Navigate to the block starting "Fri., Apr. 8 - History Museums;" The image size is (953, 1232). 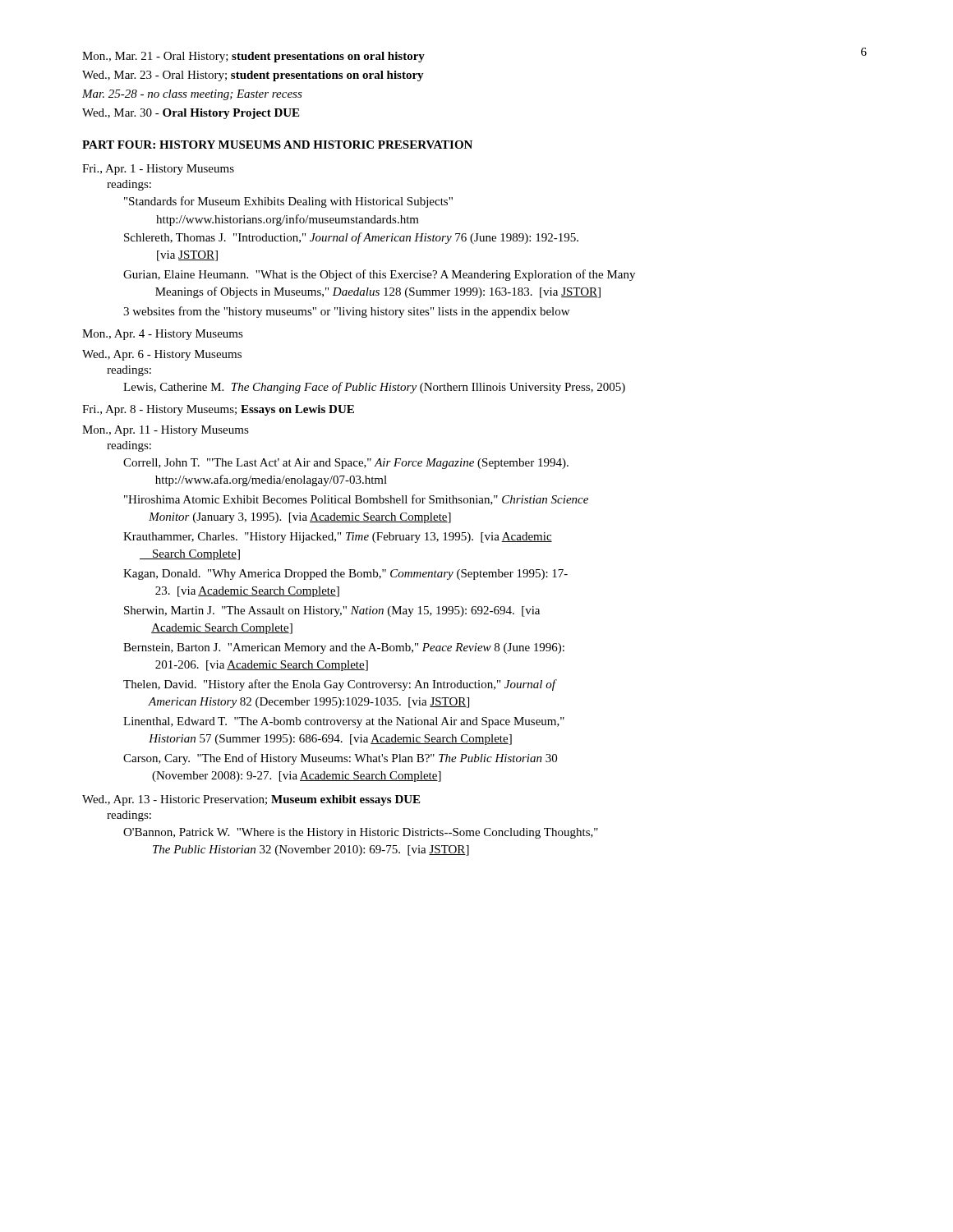coord(218,409)
